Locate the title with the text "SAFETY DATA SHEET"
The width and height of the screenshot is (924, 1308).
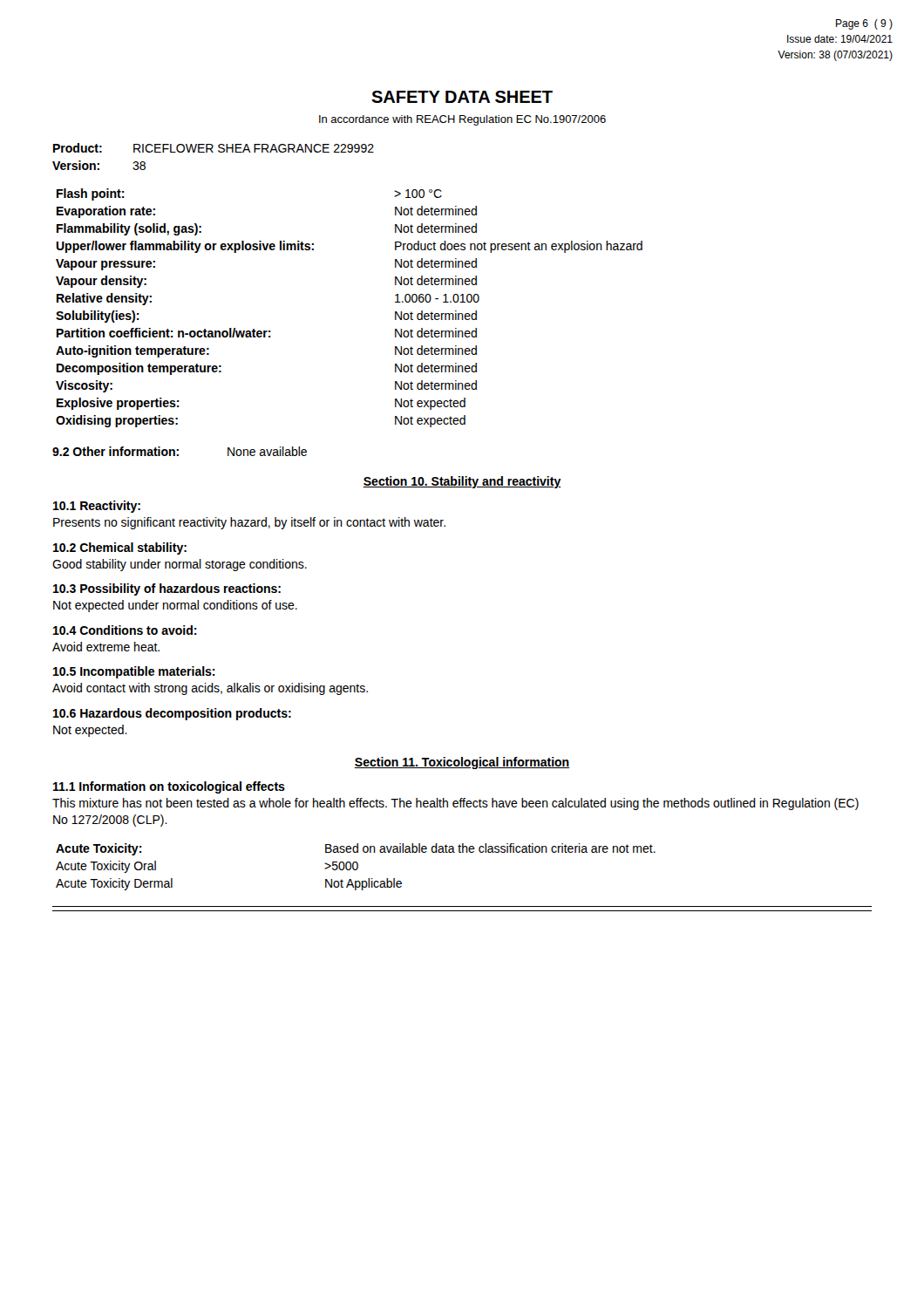462,97
